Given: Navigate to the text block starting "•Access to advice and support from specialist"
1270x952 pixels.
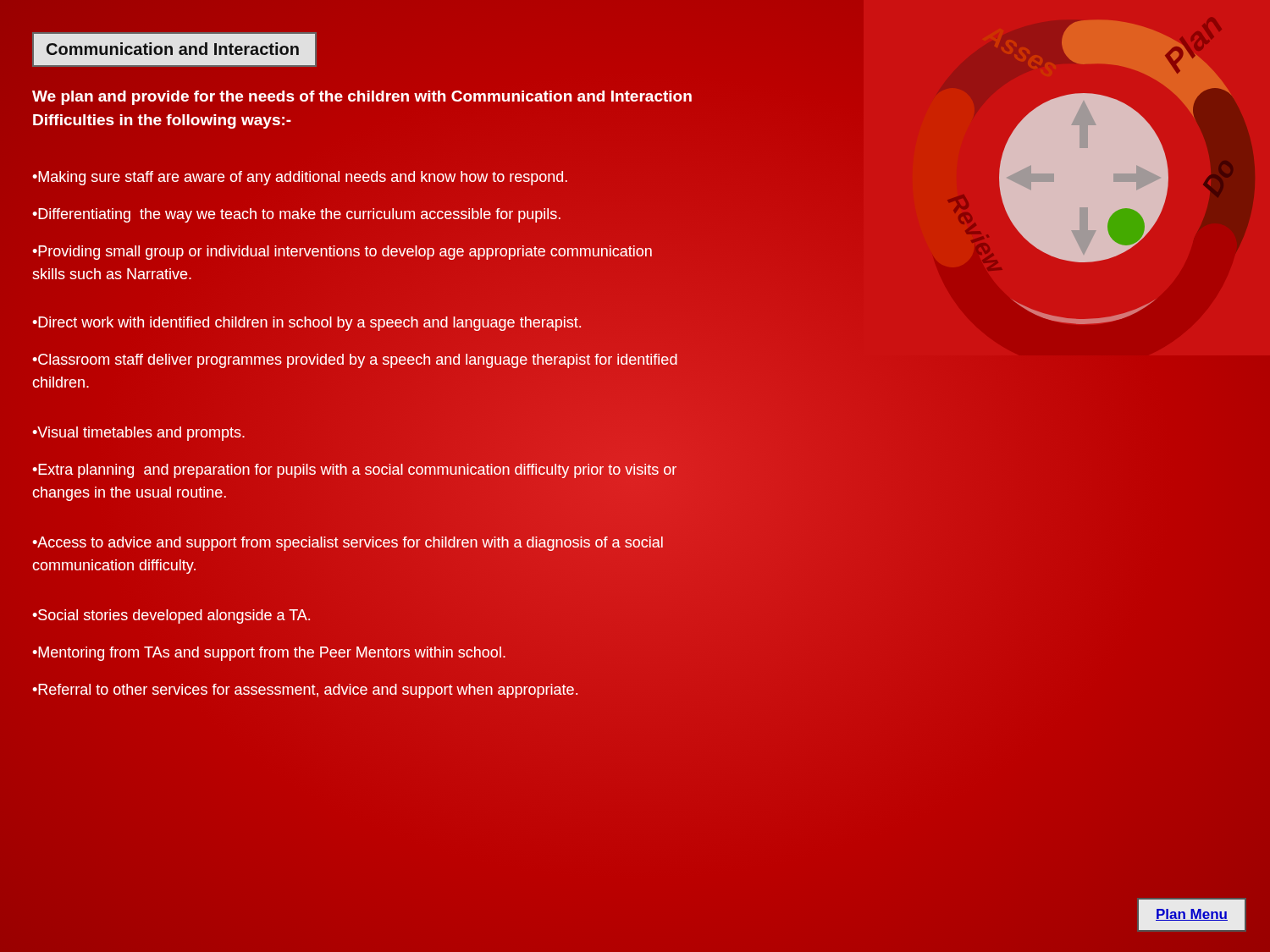Looking at the screenshot, I should pyautogui.click(x=348, y=554).
